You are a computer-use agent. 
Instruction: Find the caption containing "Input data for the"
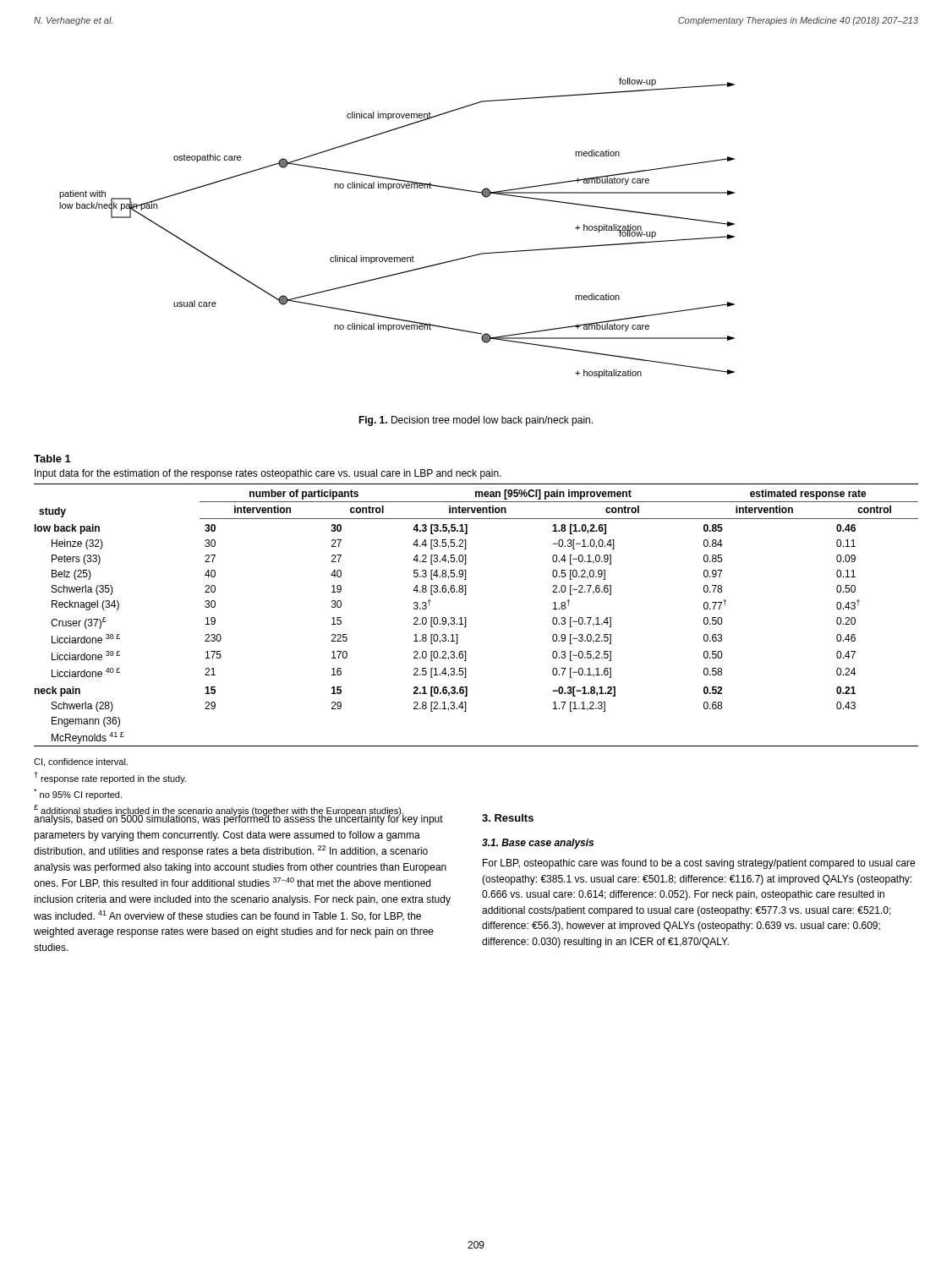click(268, 473)
